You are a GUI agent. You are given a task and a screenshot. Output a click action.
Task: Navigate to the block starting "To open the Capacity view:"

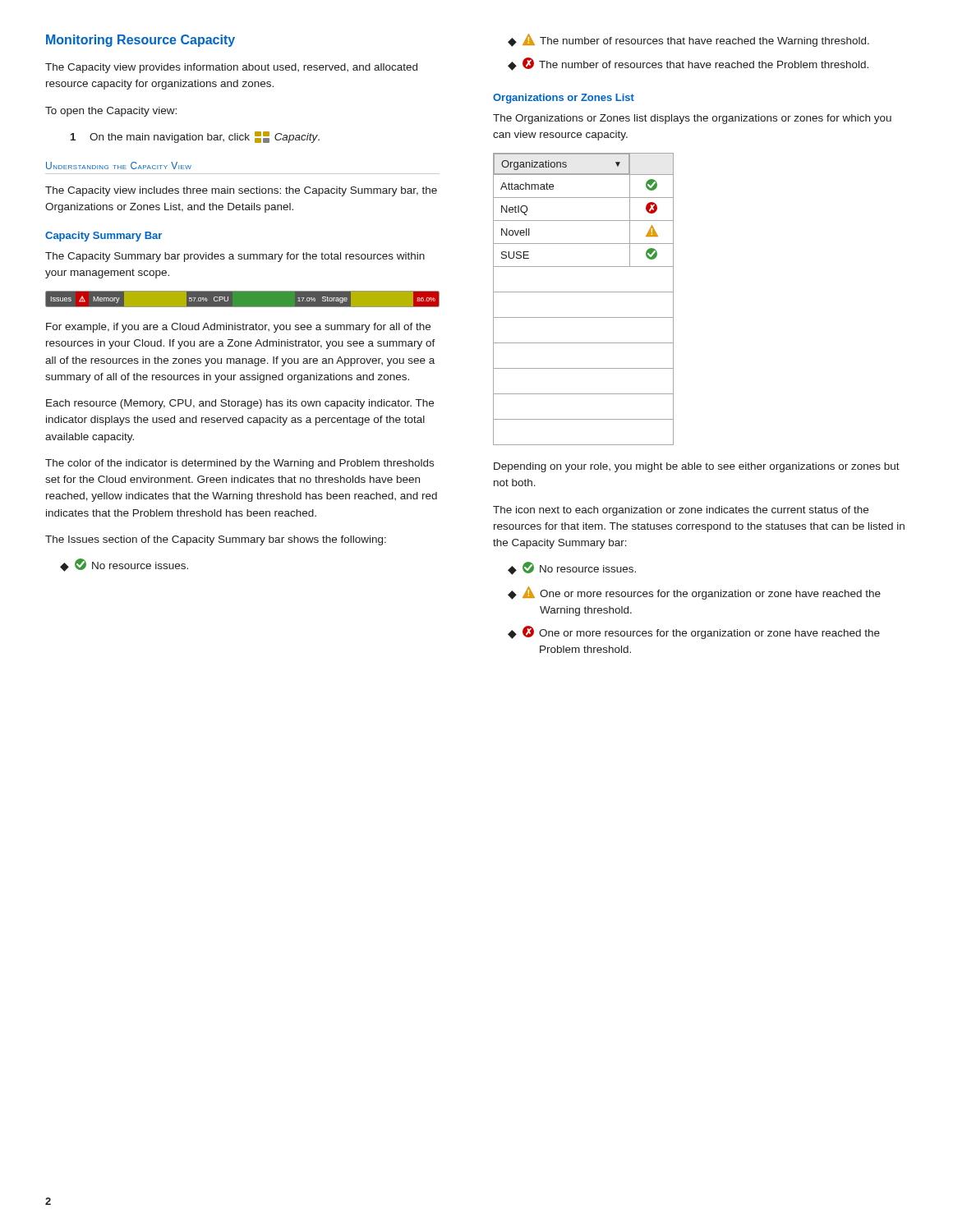(x=111, y=112)
